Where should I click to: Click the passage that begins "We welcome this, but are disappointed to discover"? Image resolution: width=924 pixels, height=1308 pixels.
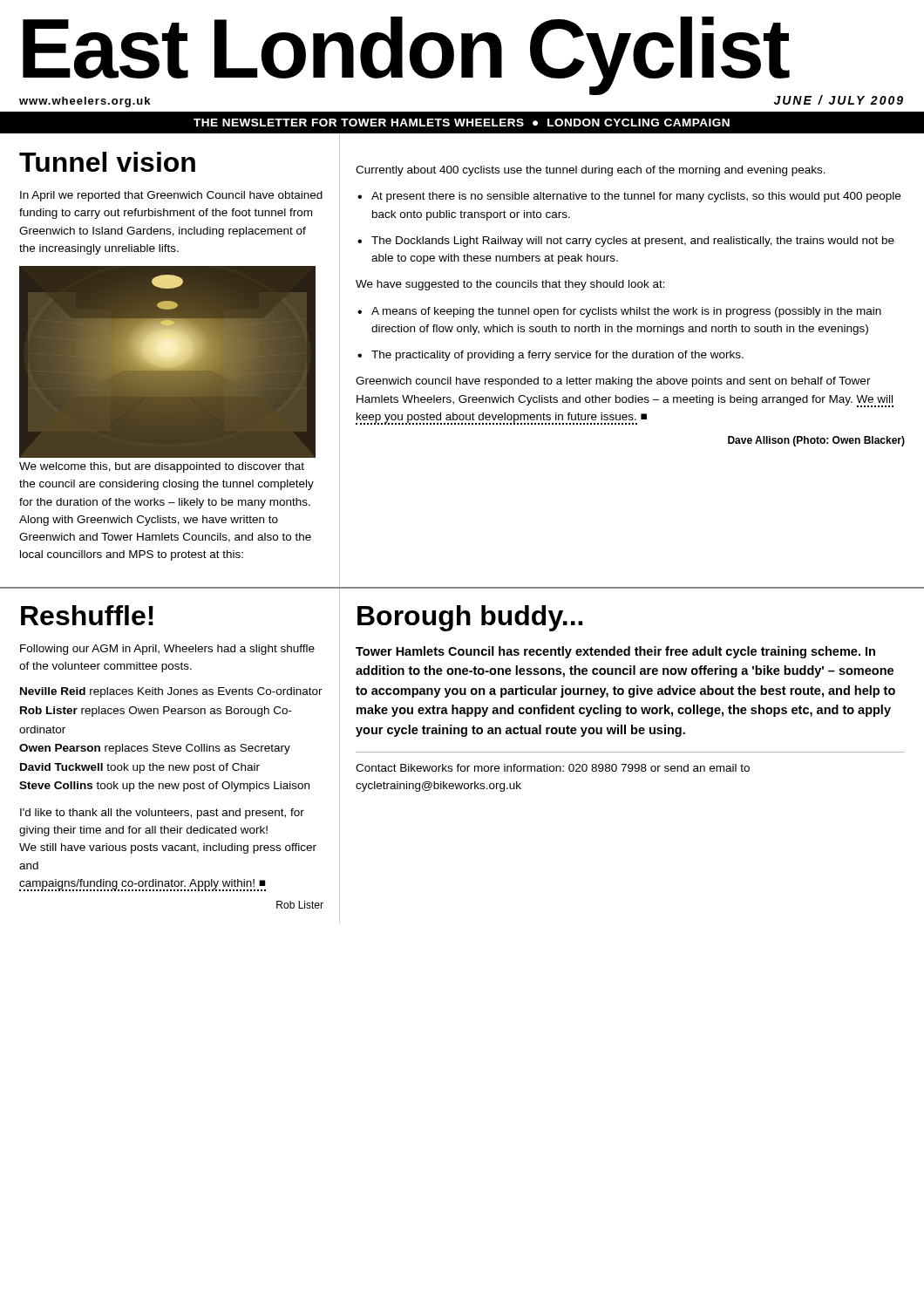(x=166, y=510)
